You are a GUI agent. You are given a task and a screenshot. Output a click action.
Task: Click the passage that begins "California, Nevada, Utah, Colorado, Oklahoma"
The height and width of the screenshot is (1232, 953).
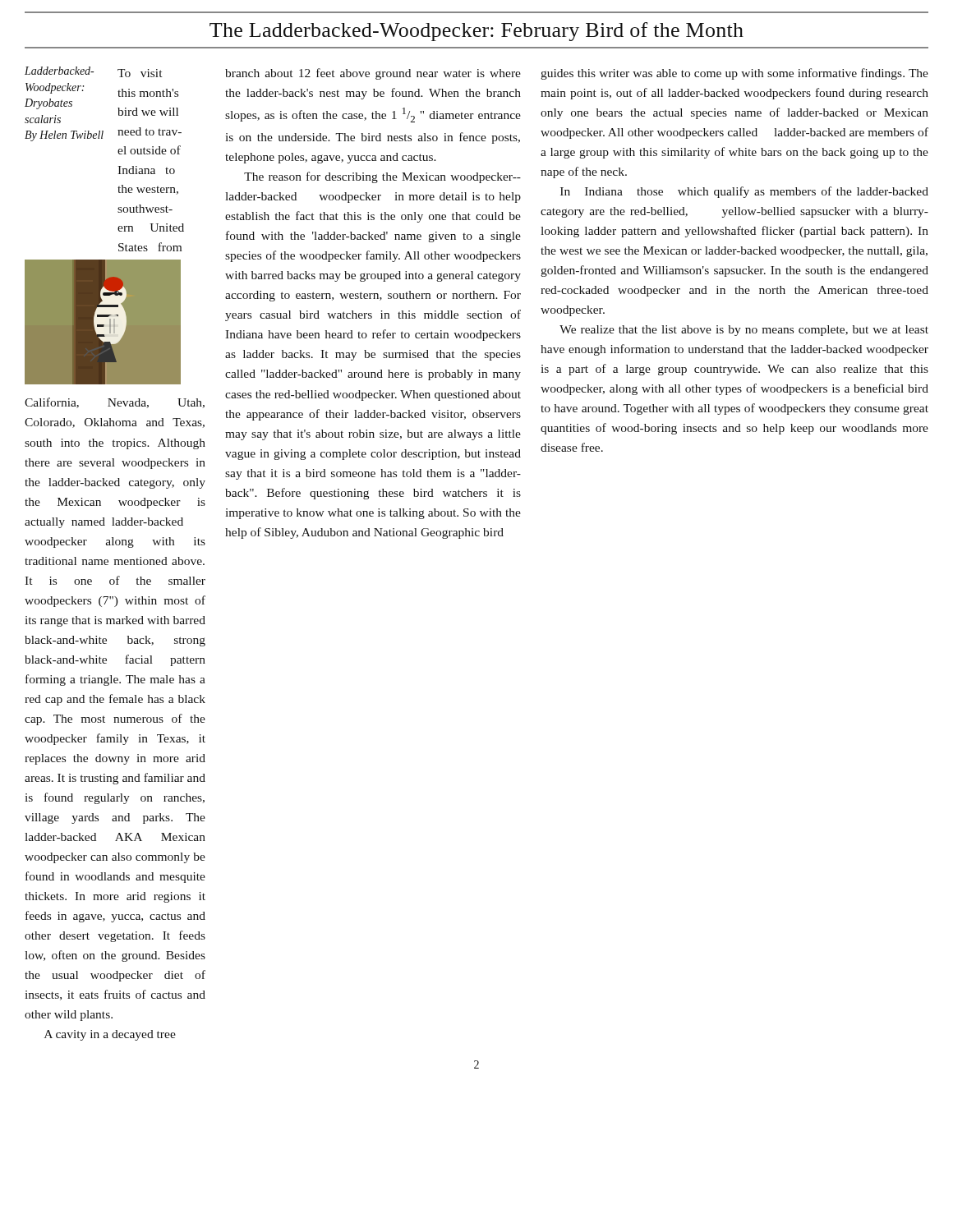pos(115,718)
